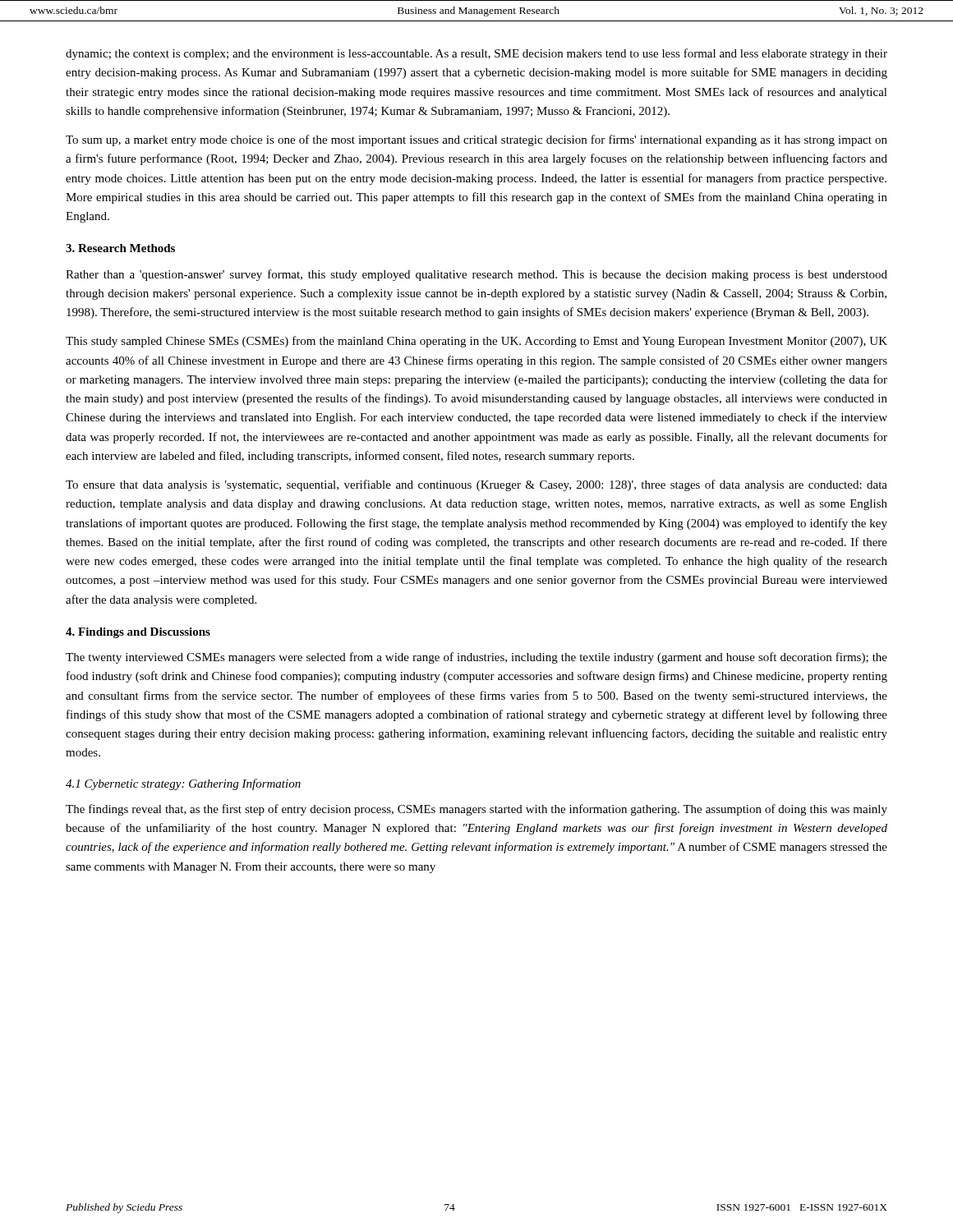This screenshot has height=1232, width=953.
Task: Find the block on this page that starts "To sum up, a market entry mode choice"
Action: [476, 178]
